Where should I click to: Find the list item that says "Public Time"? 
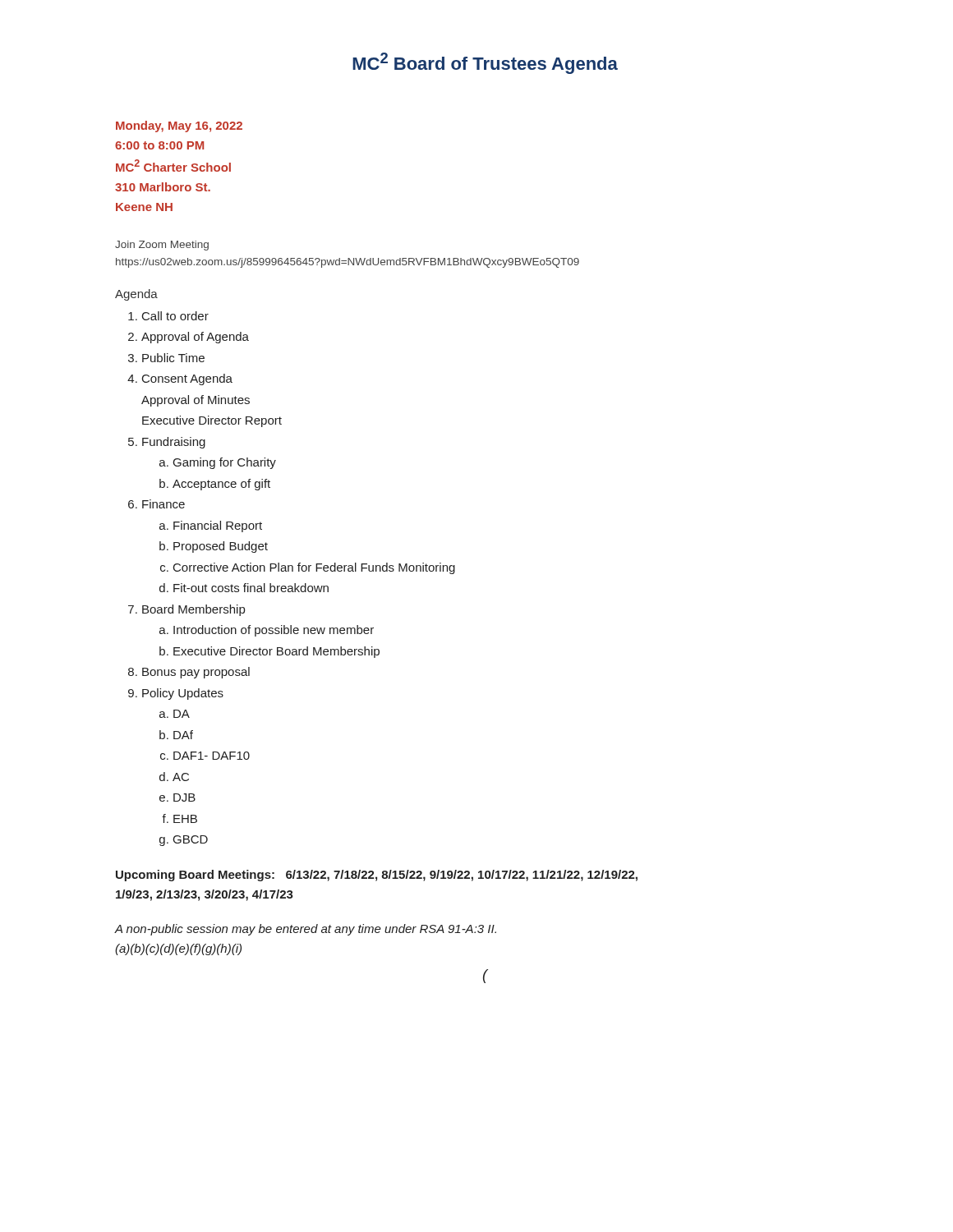173,358
